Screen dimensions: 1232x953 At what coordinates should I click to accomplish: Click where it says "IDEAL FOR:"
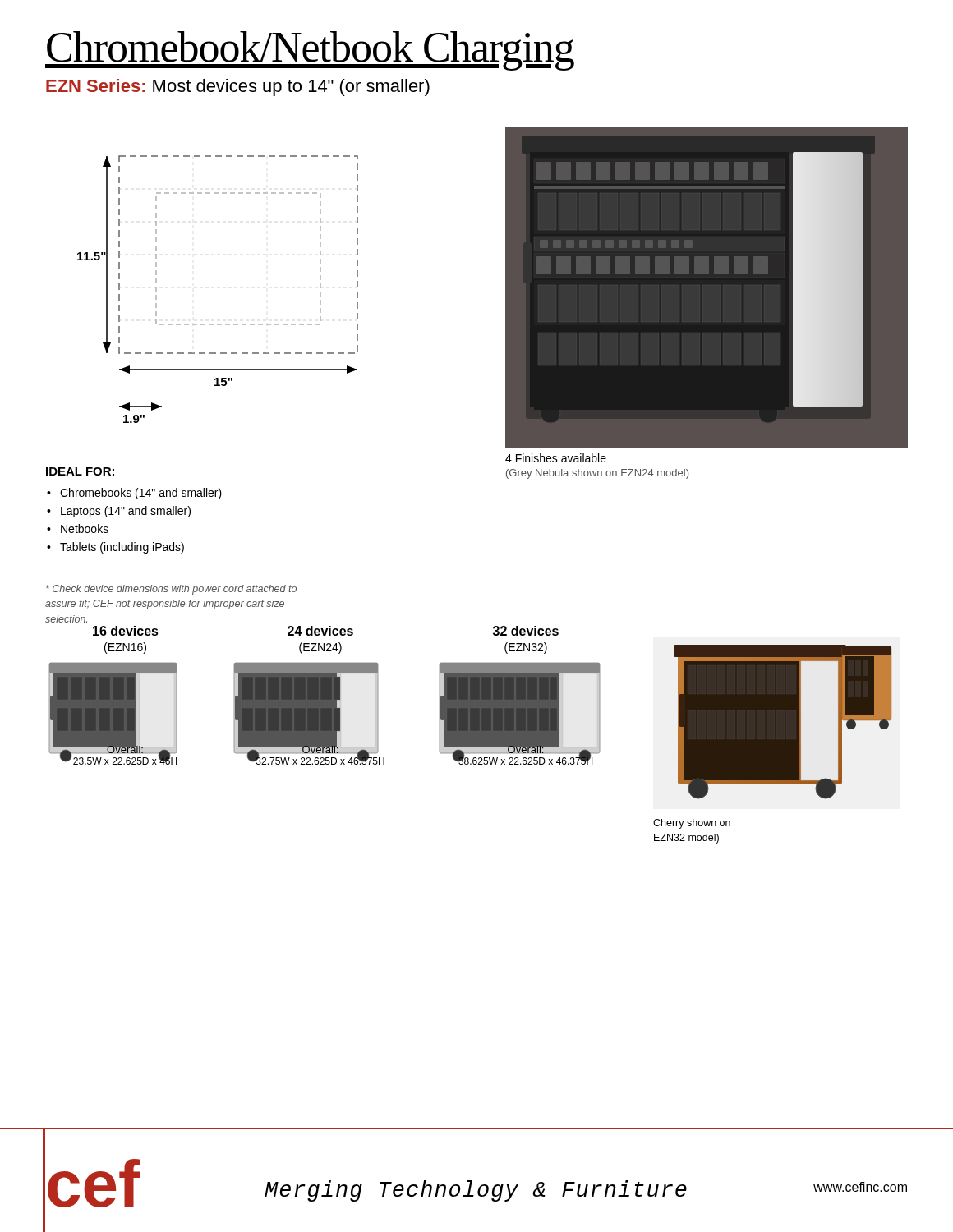80,471
